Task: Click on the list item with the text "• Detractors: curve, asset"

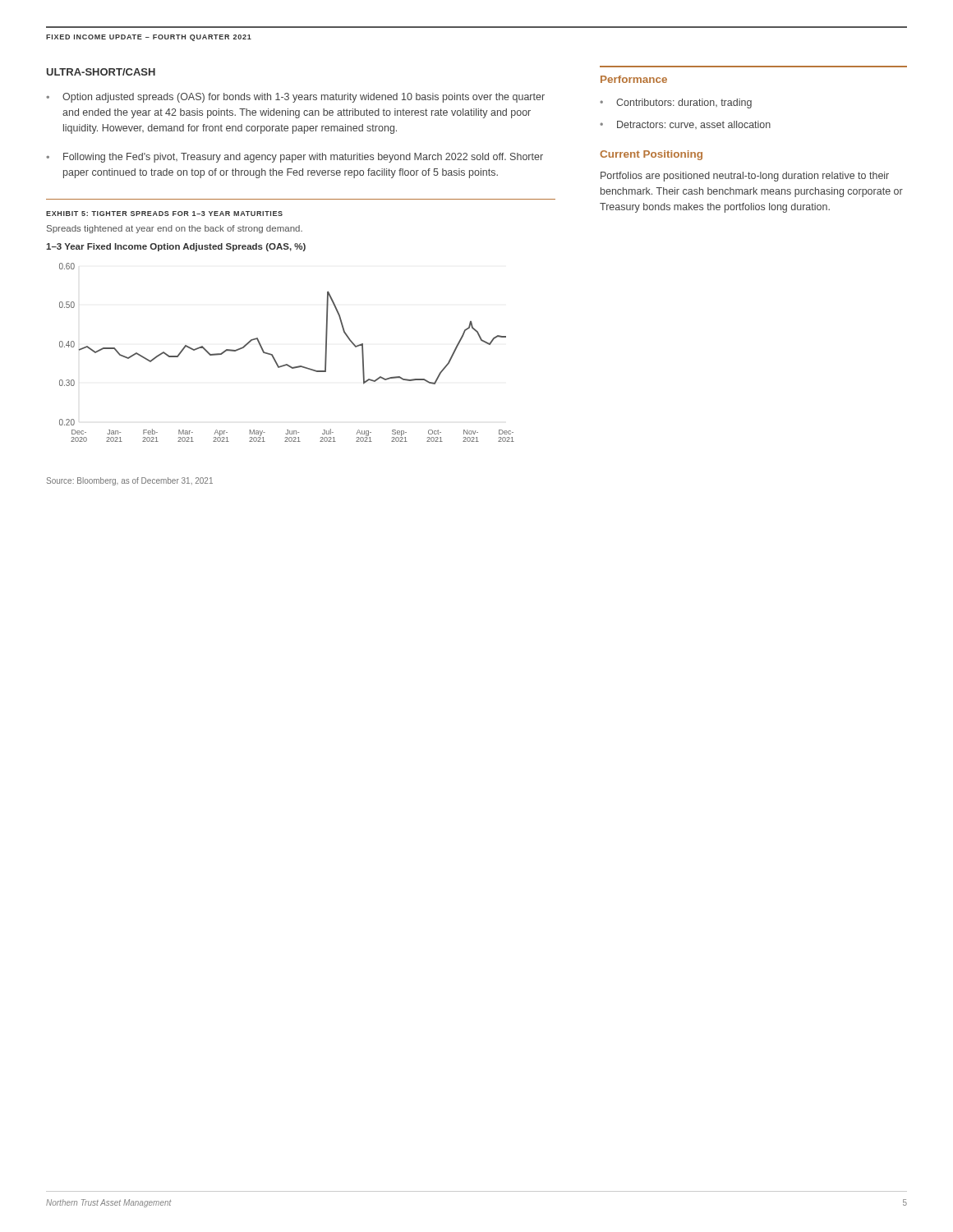Action: pyautogui.click(x=685, y=125)
